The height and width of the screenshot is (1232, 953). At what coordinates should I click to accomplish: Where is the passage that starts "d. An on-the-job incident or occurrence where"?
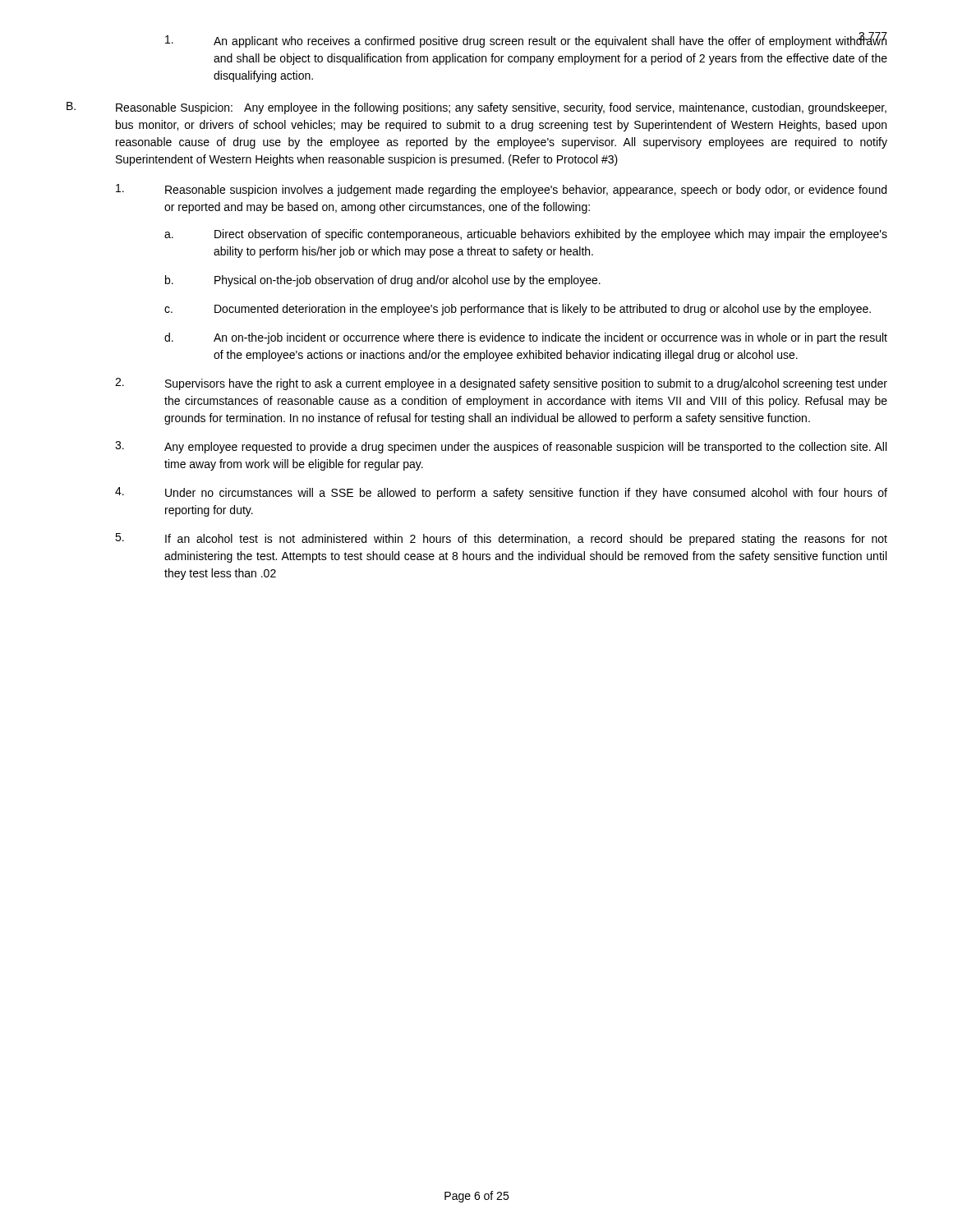[x=526, y=347]
